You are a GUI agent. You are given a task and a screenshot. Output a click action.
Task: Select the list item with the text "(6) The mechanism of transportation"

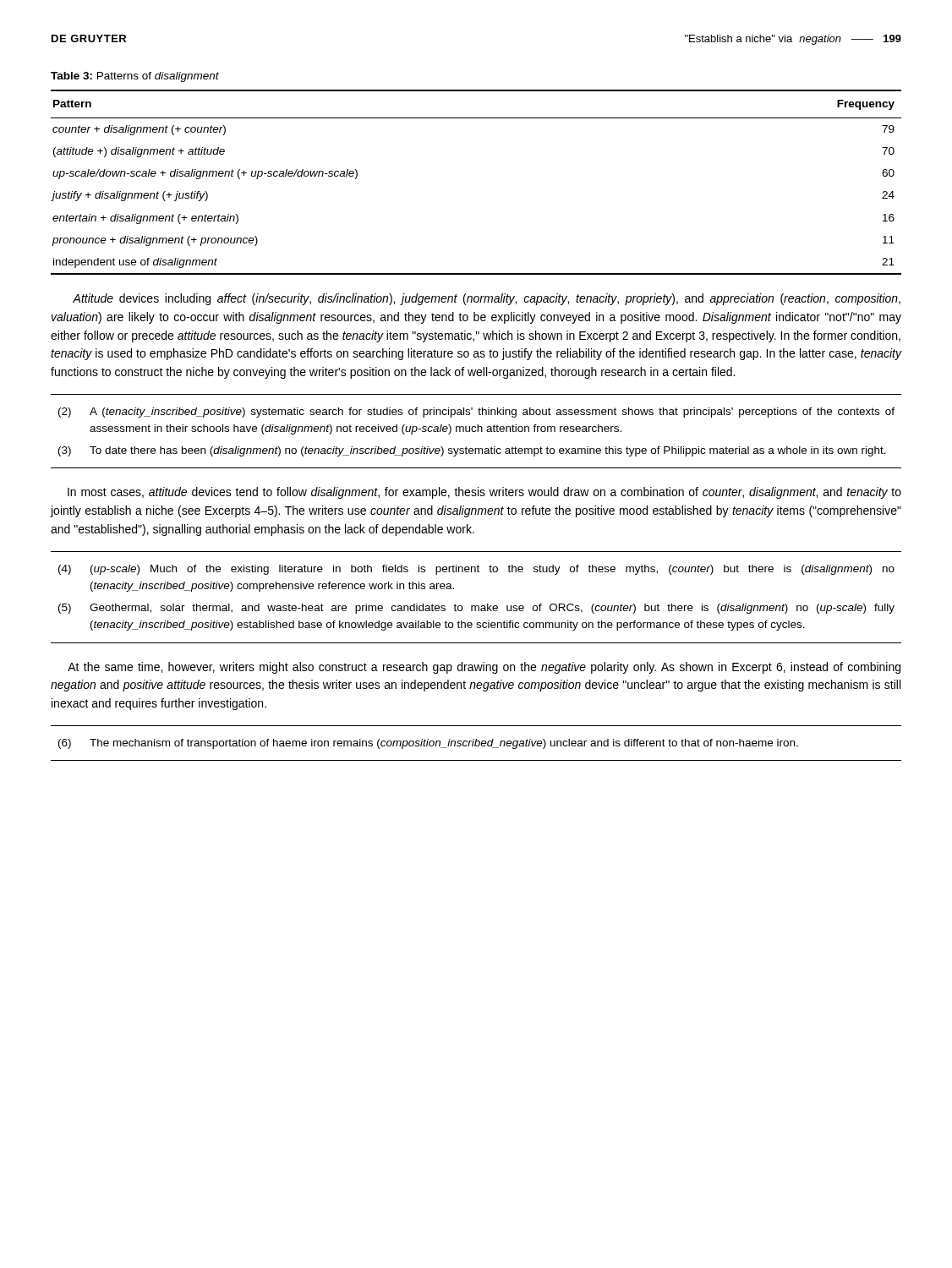coord(476,743)
